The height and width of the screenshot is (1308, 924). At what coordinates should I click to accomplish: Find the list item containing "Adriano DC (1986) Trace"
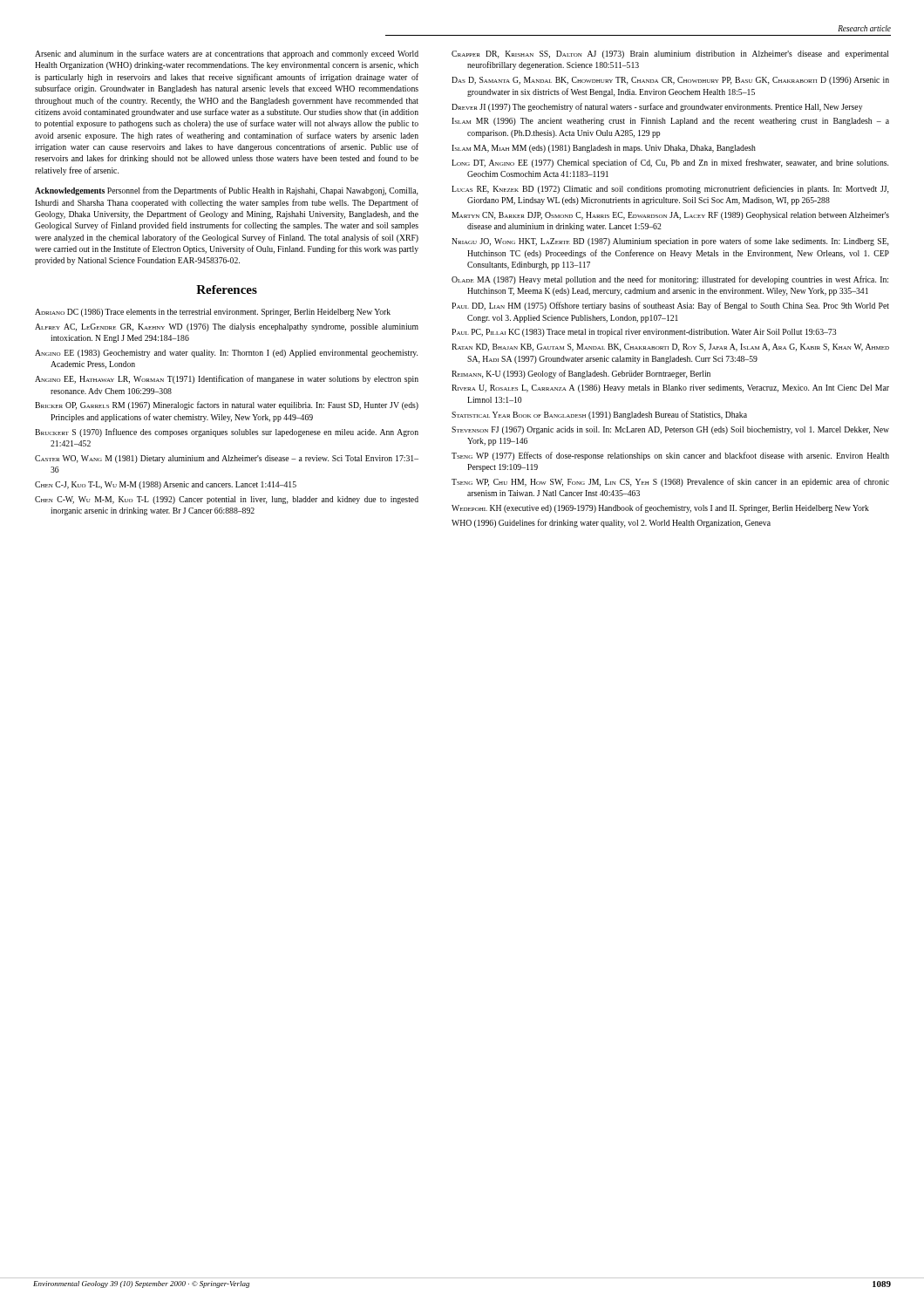click(x=213, y=312)
